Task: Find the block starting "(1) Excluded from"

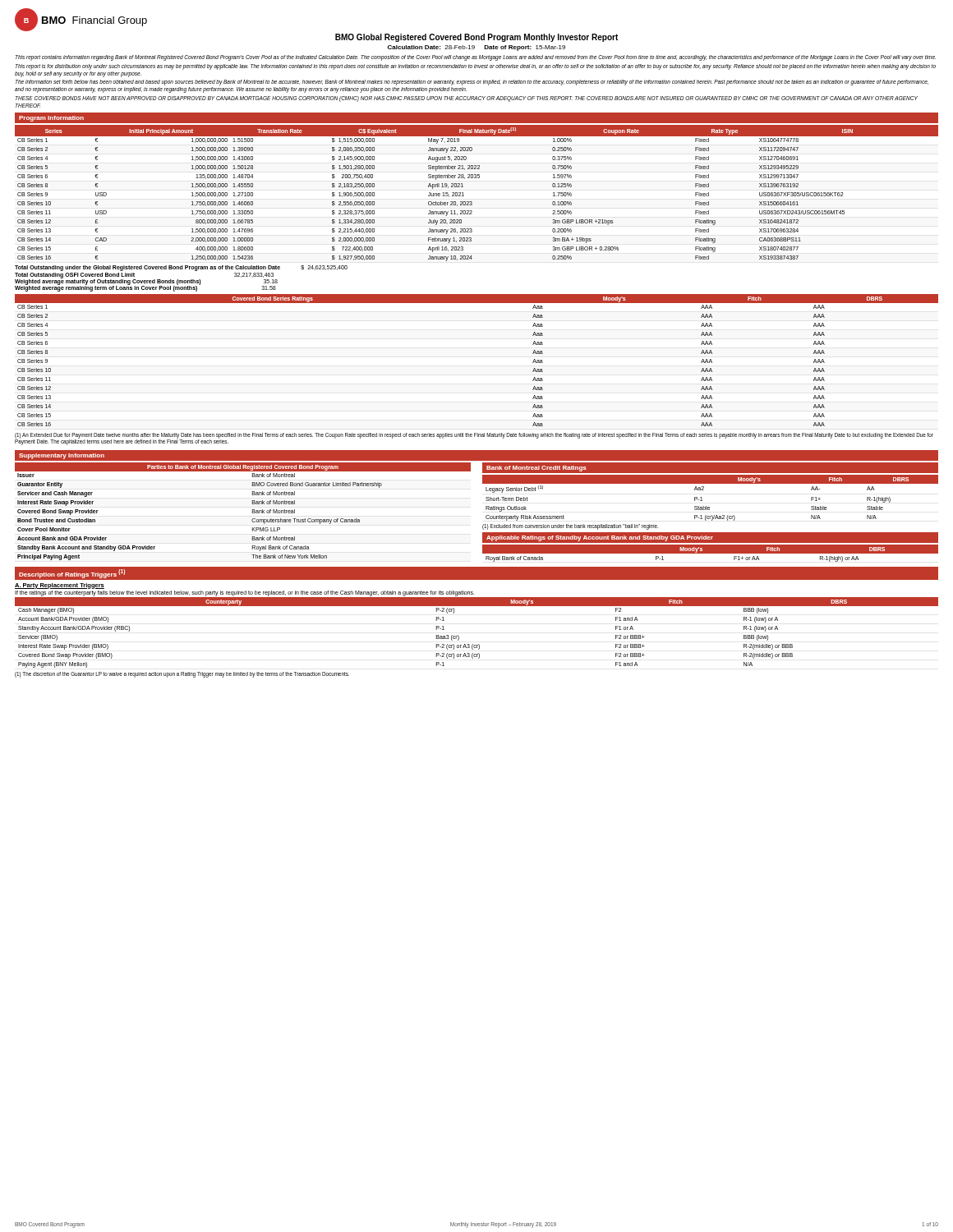Action: pos(570,526)
